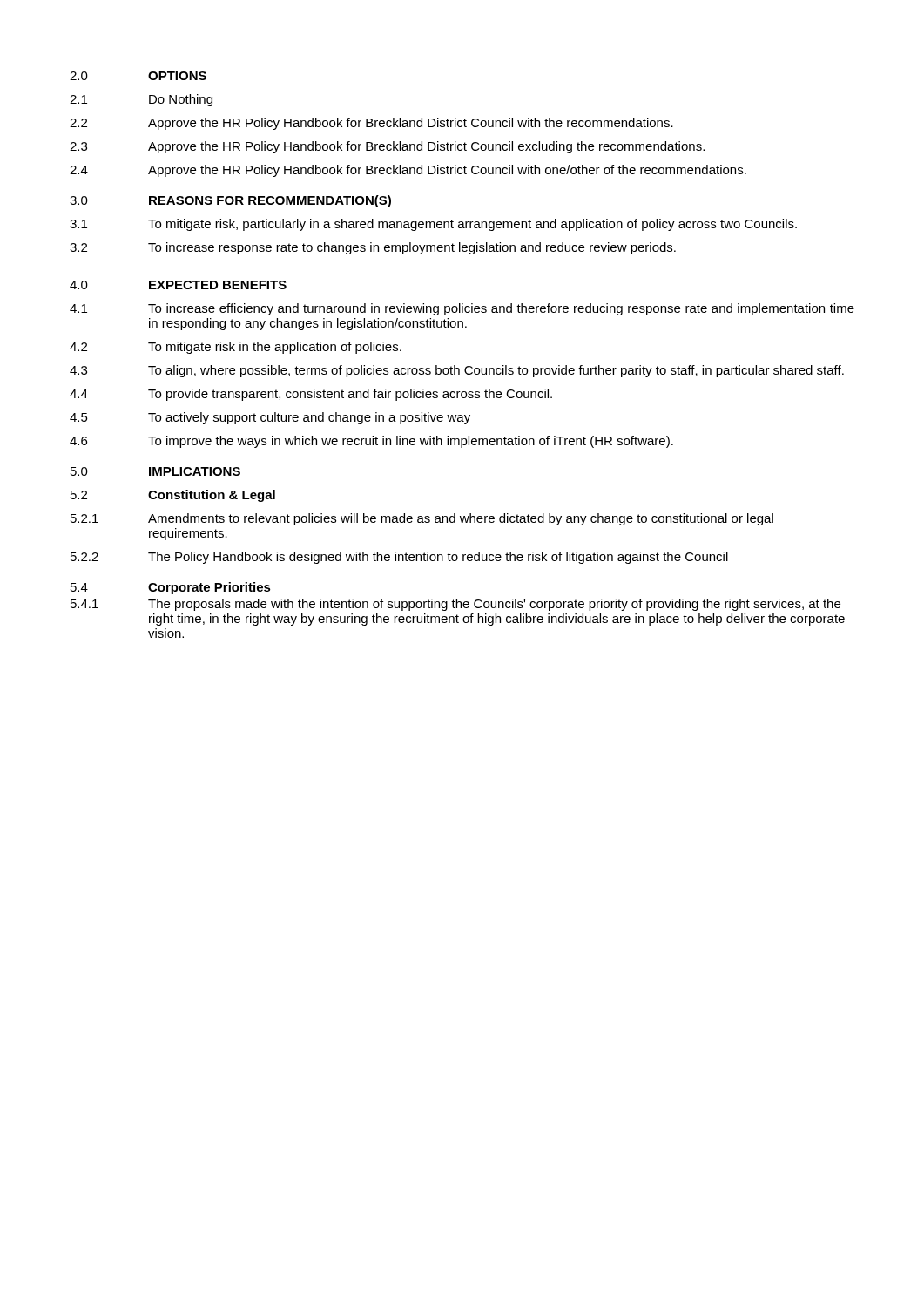Find the block on this page that starts "5.2.1 Amendments to relevant policies will be"
This screenshot has height=1307, width=924.
[x=462, y=525]
